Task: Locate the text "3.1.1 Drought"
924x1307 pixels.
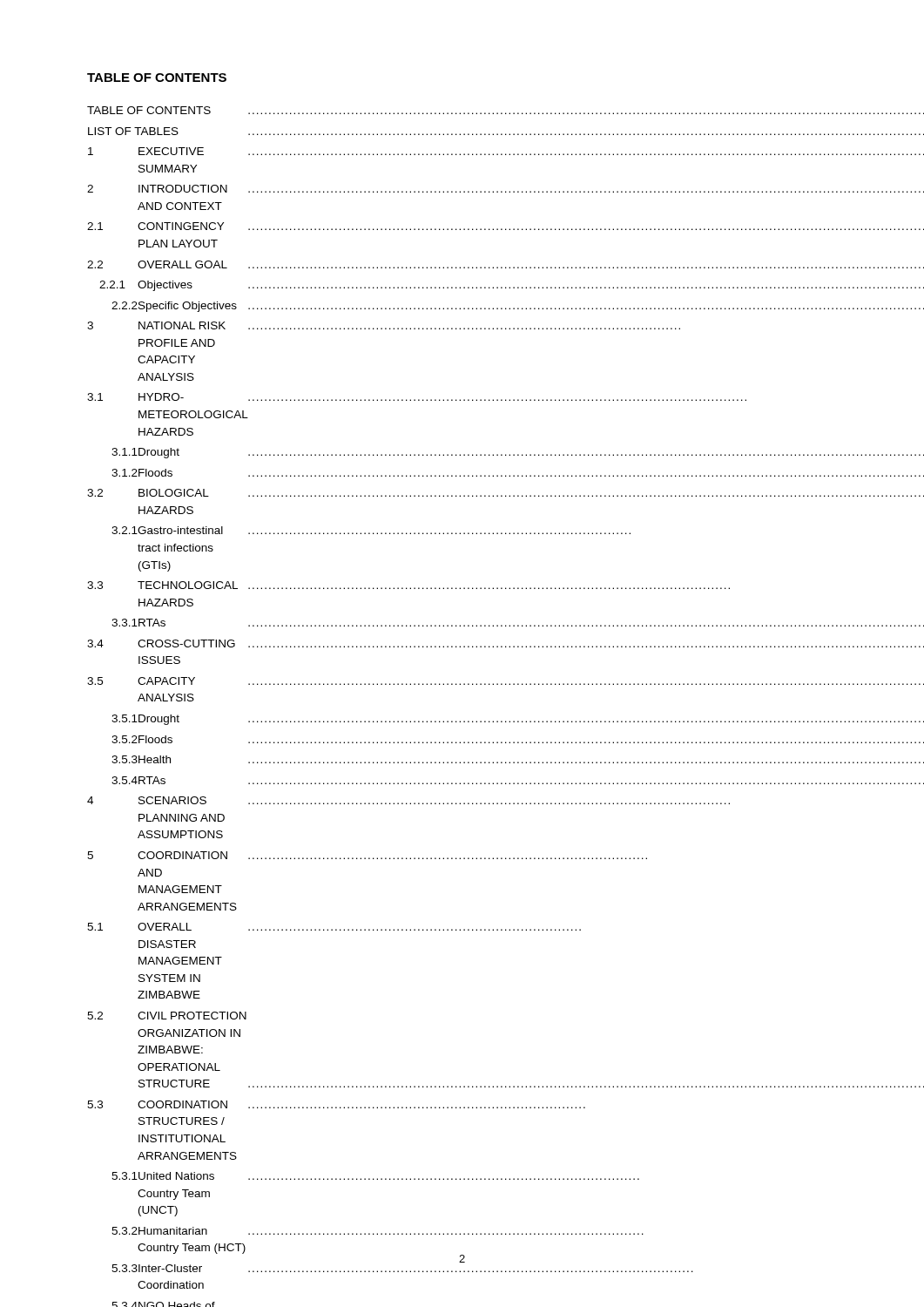Action: tap(506, 452)
